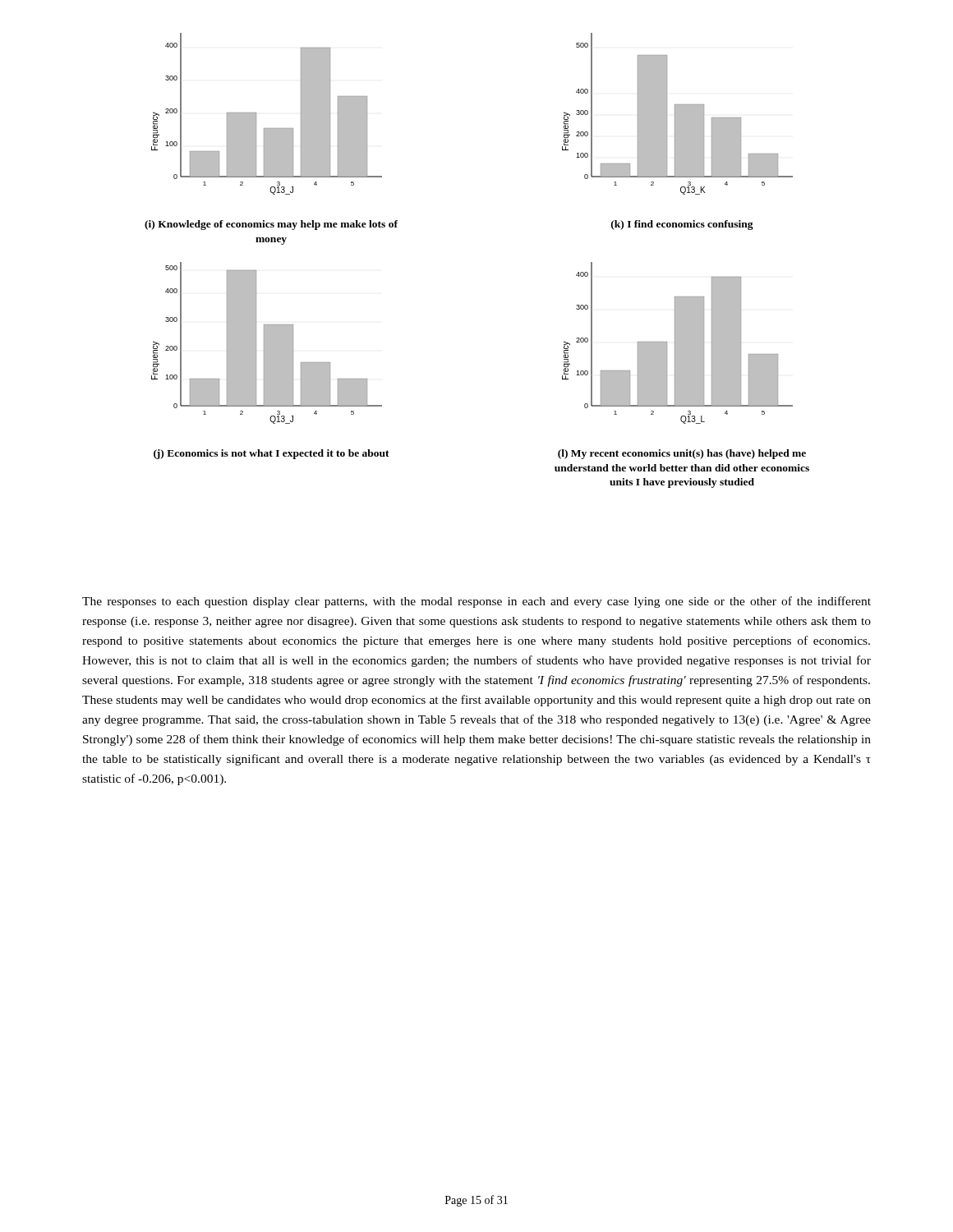Image resolution: width=953 pixels, height=1232 pixels.
Task: Find the caption containing "(j) Economics is not what I"
Action: 271,453
